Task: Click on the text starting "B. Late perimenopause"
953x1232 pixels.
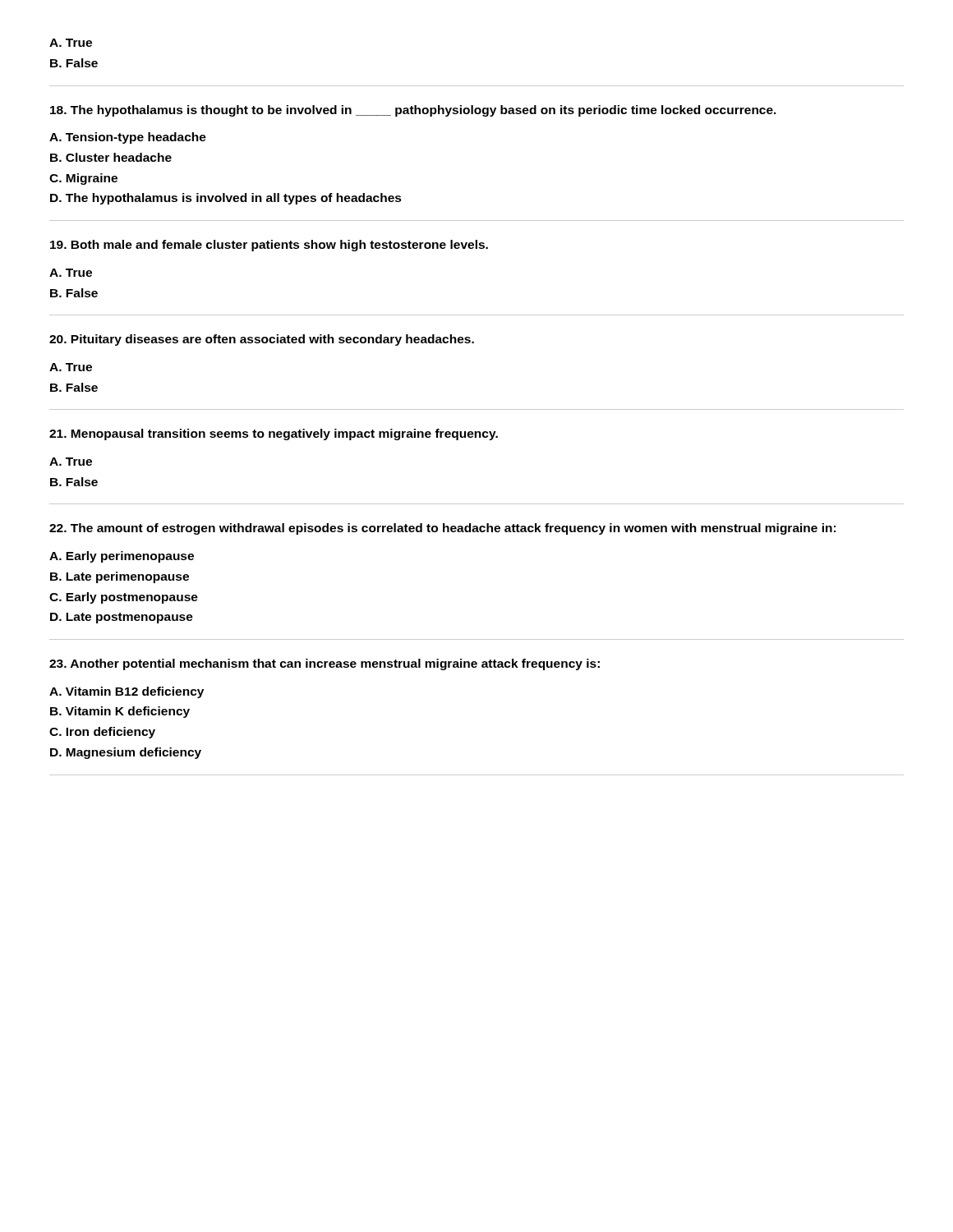Action: click(120, 577)
